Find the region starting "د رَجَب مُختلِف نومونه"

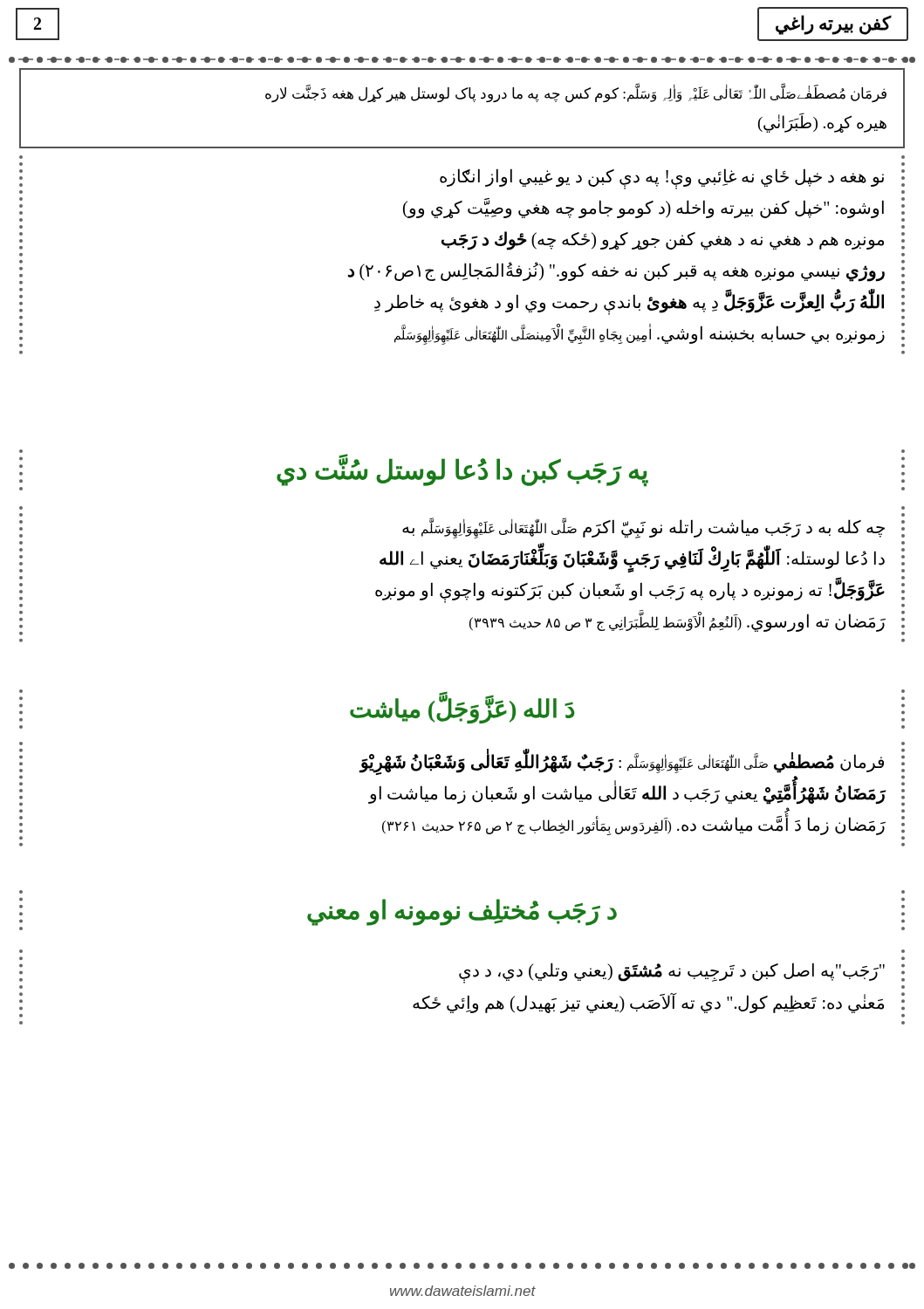[x=462, y=910]
